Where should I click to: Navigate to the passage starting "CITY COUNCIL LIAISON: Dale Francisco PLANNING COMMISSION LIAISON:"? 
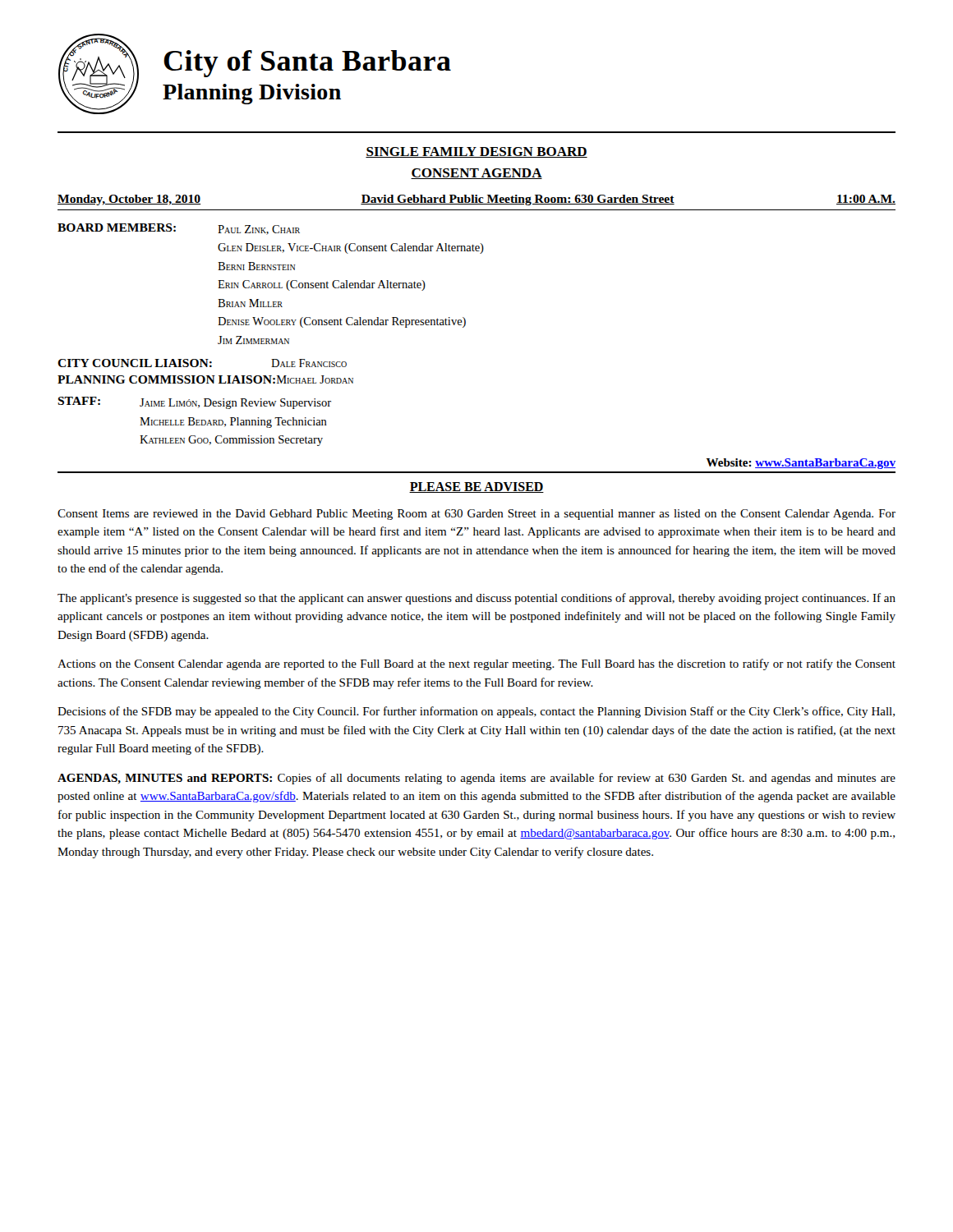click(x=202, y=363)
